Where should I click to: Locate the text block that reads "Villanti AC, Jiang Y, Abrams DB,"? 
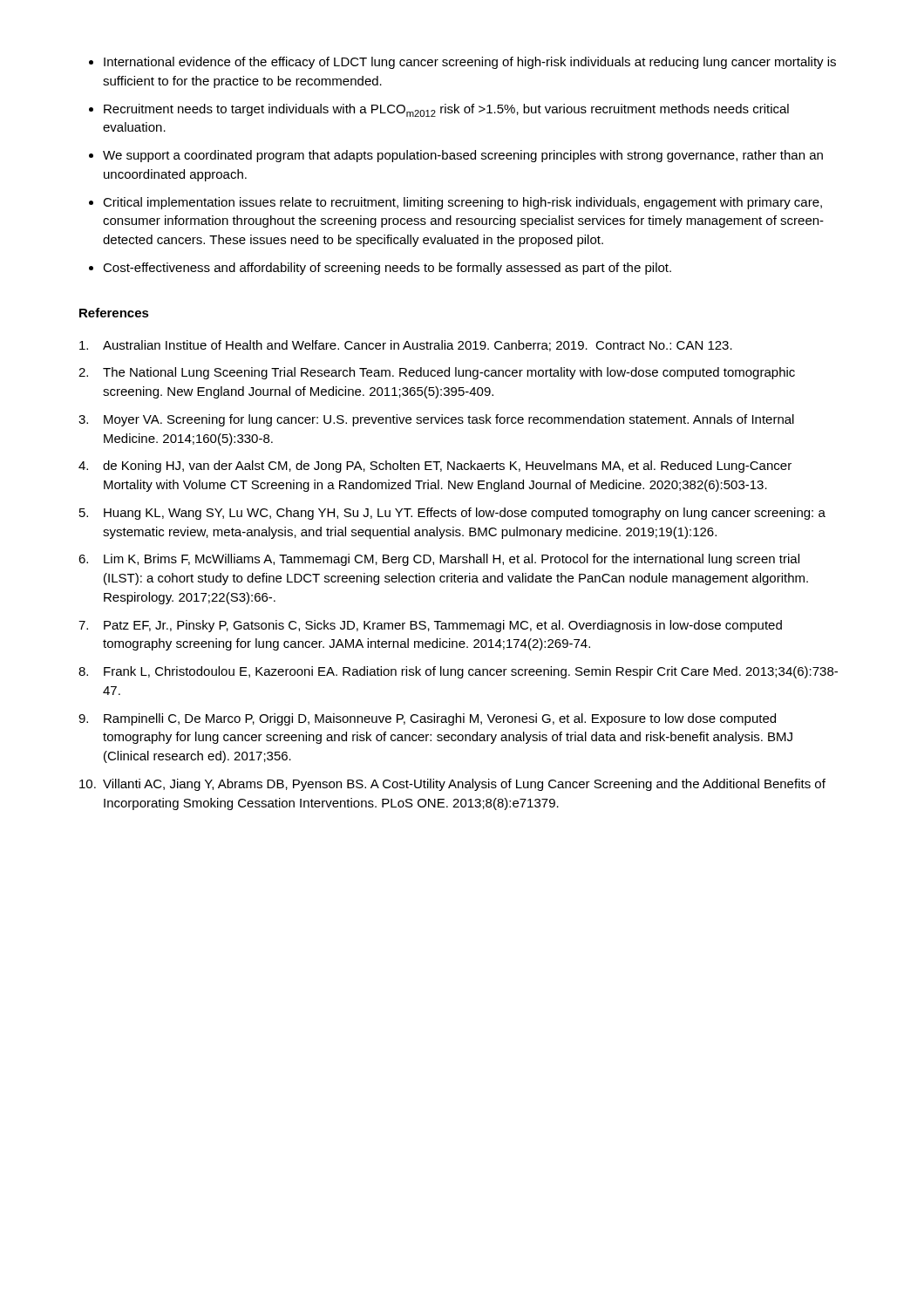pos(460,793)
